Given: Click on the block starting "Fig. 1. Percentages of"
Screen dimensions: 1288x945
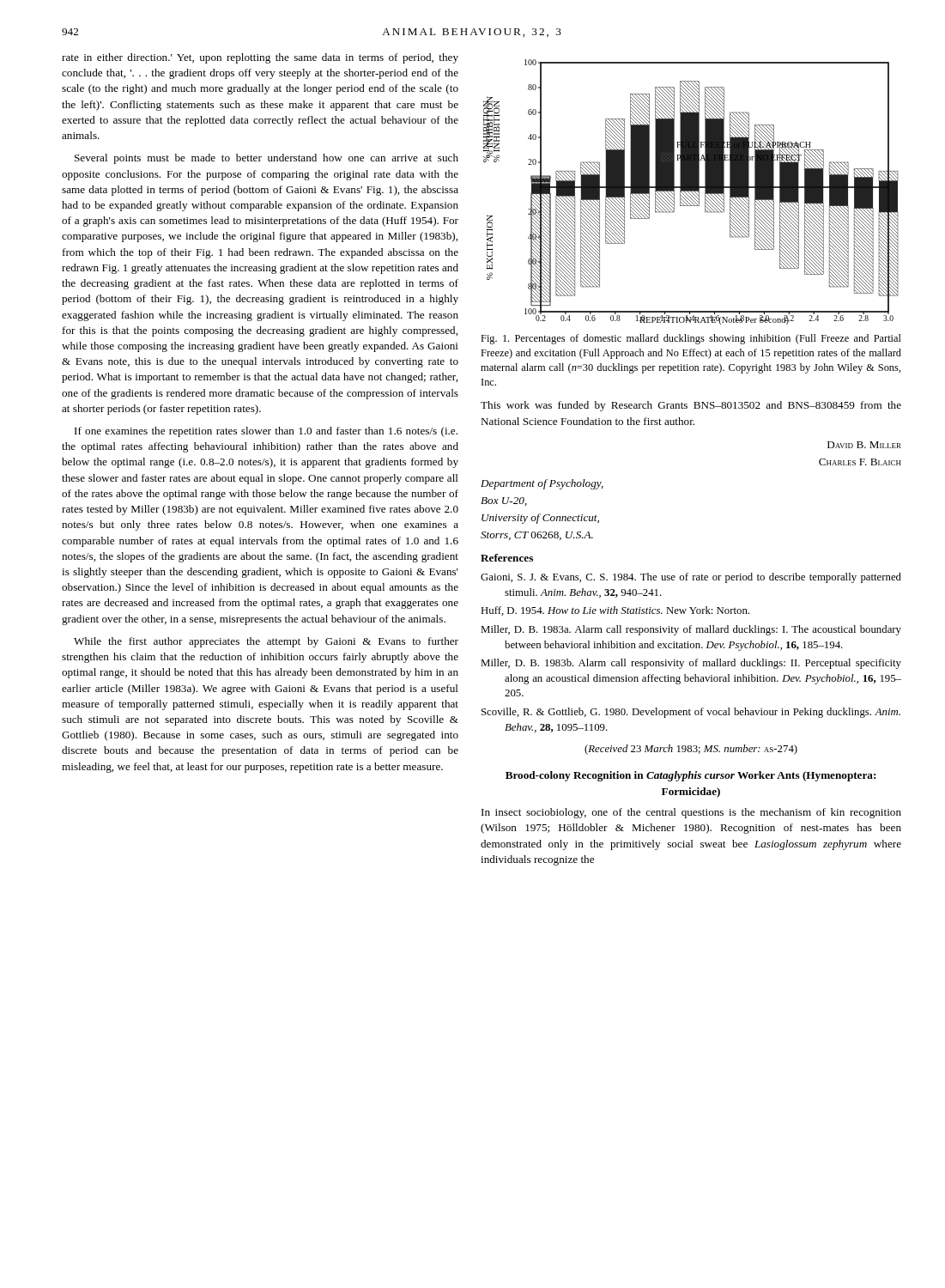Looking at the screenshot, I should [691, 360].
